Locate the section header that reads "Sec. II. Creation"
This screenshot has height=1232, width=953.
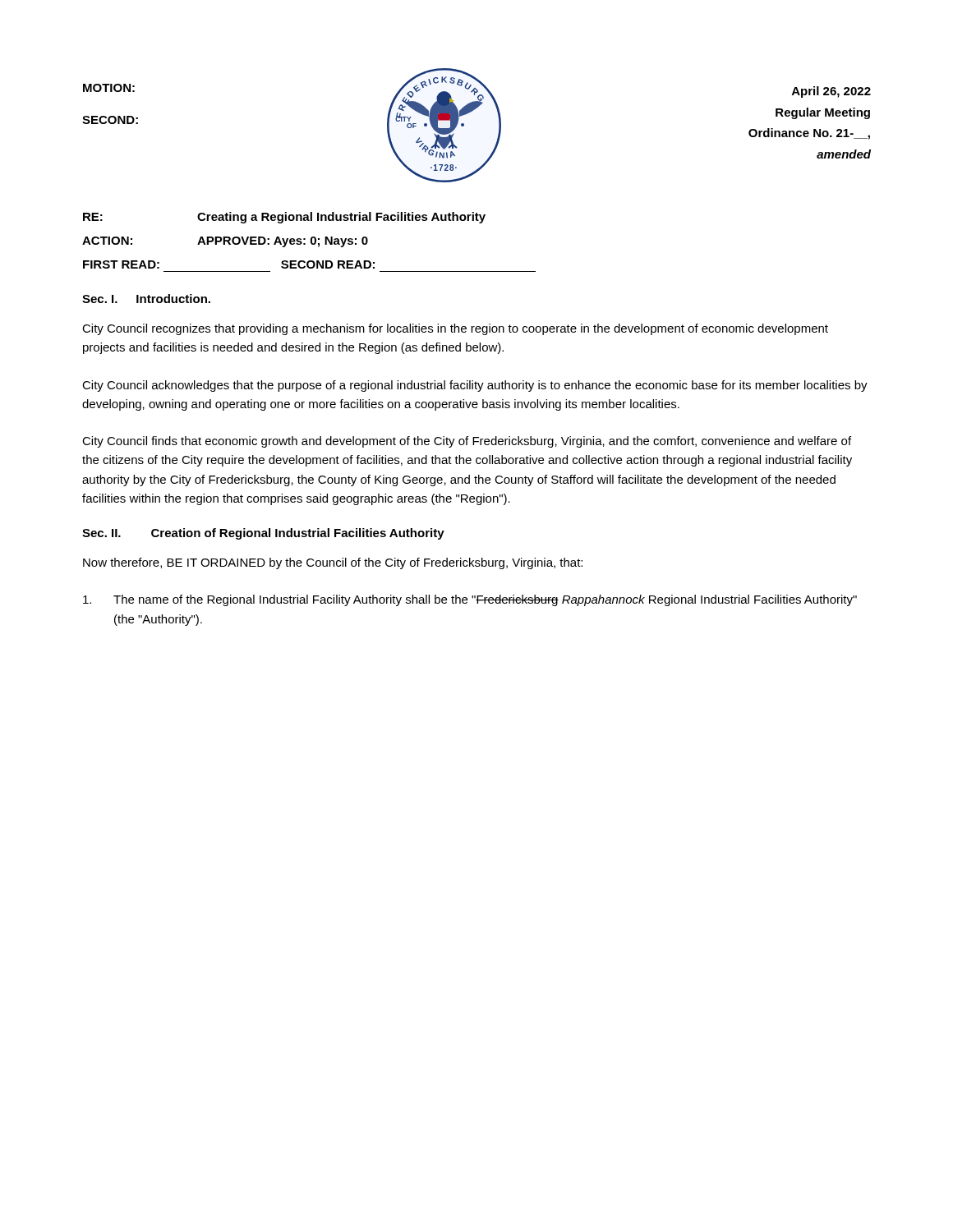point(263,533)
